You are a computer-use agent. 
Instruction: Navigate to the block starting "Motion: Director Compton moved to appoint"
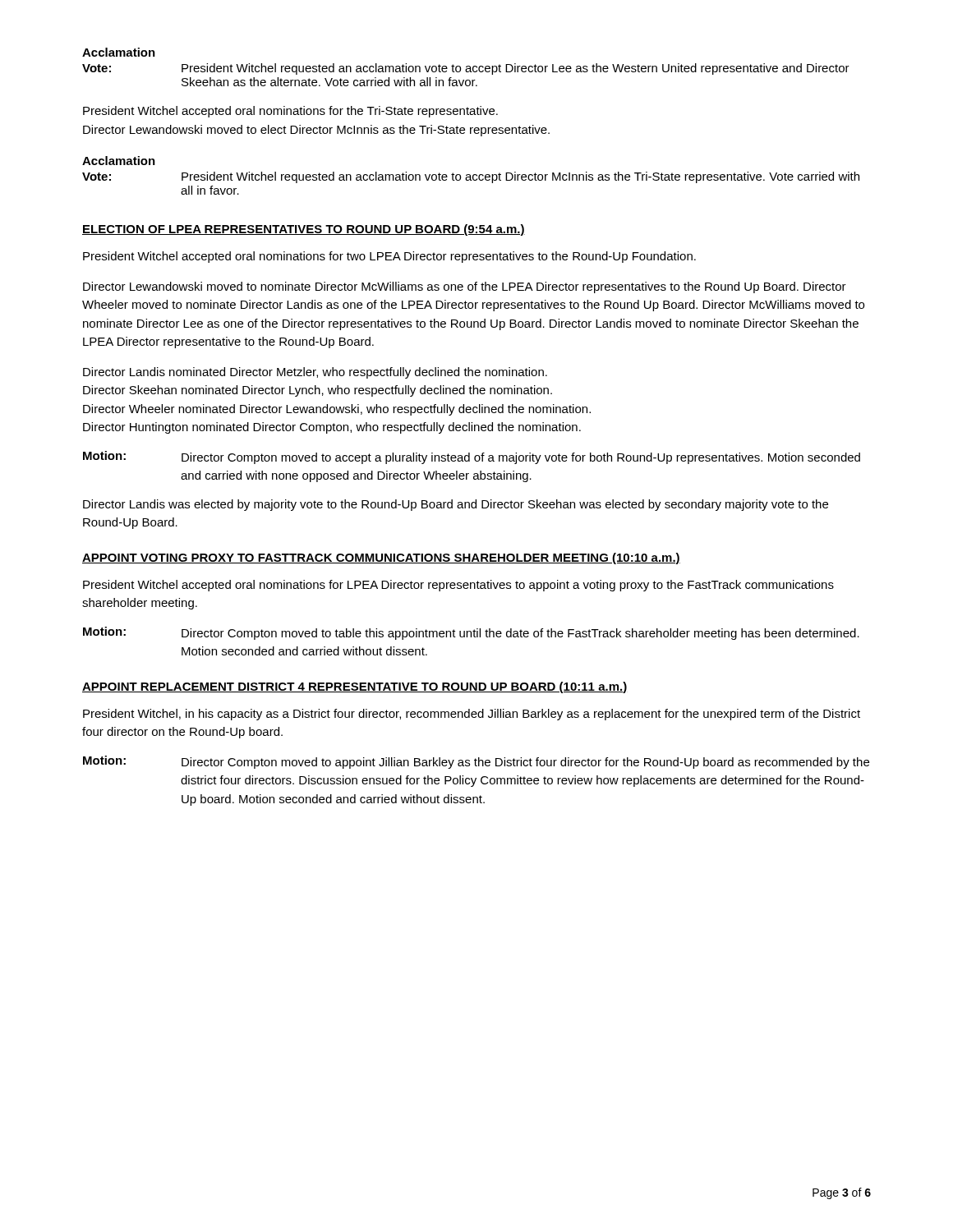pos(476,780)
